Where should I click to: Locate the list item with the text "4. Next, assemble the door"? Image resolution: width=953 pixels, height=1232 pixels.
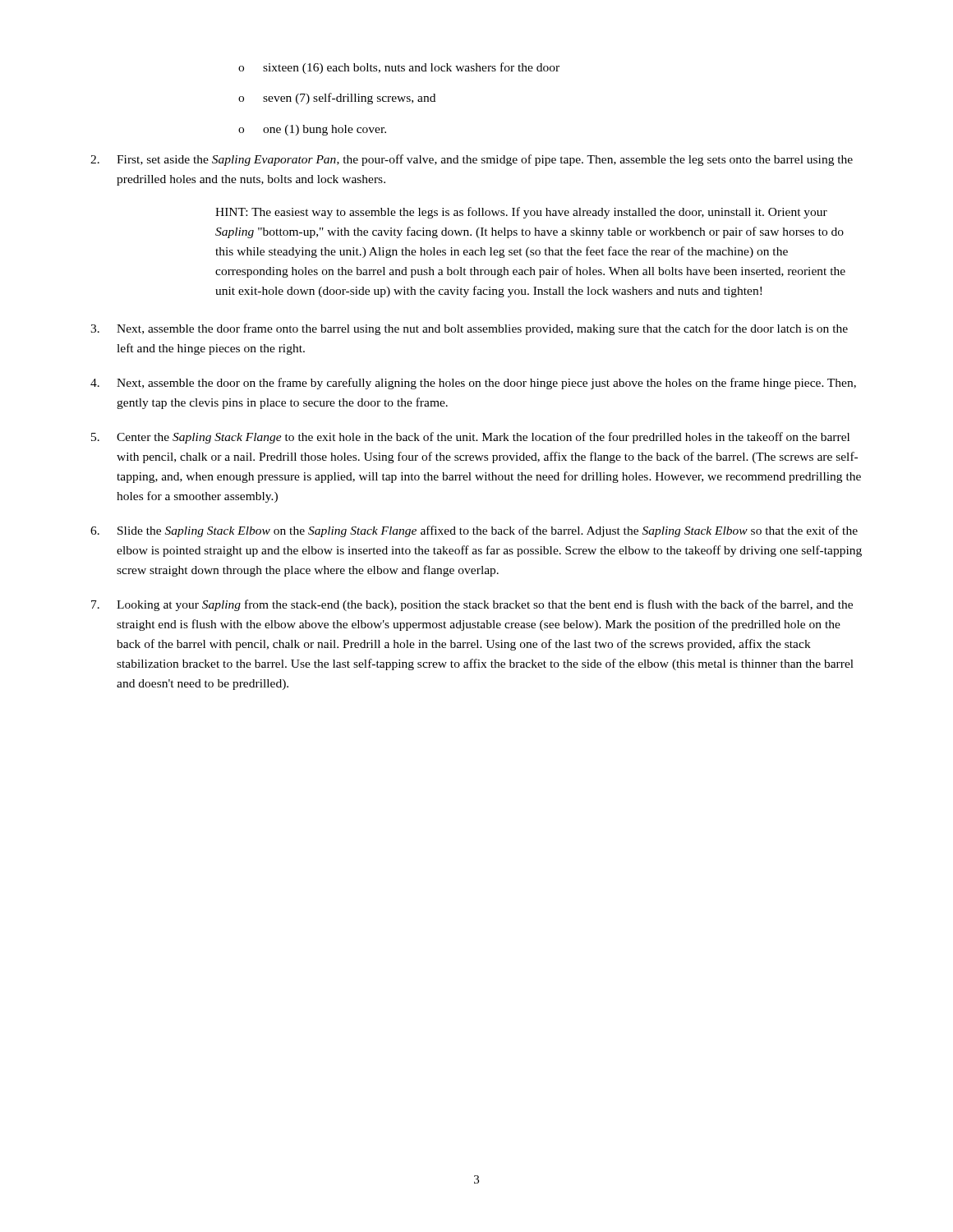[476, 393]
